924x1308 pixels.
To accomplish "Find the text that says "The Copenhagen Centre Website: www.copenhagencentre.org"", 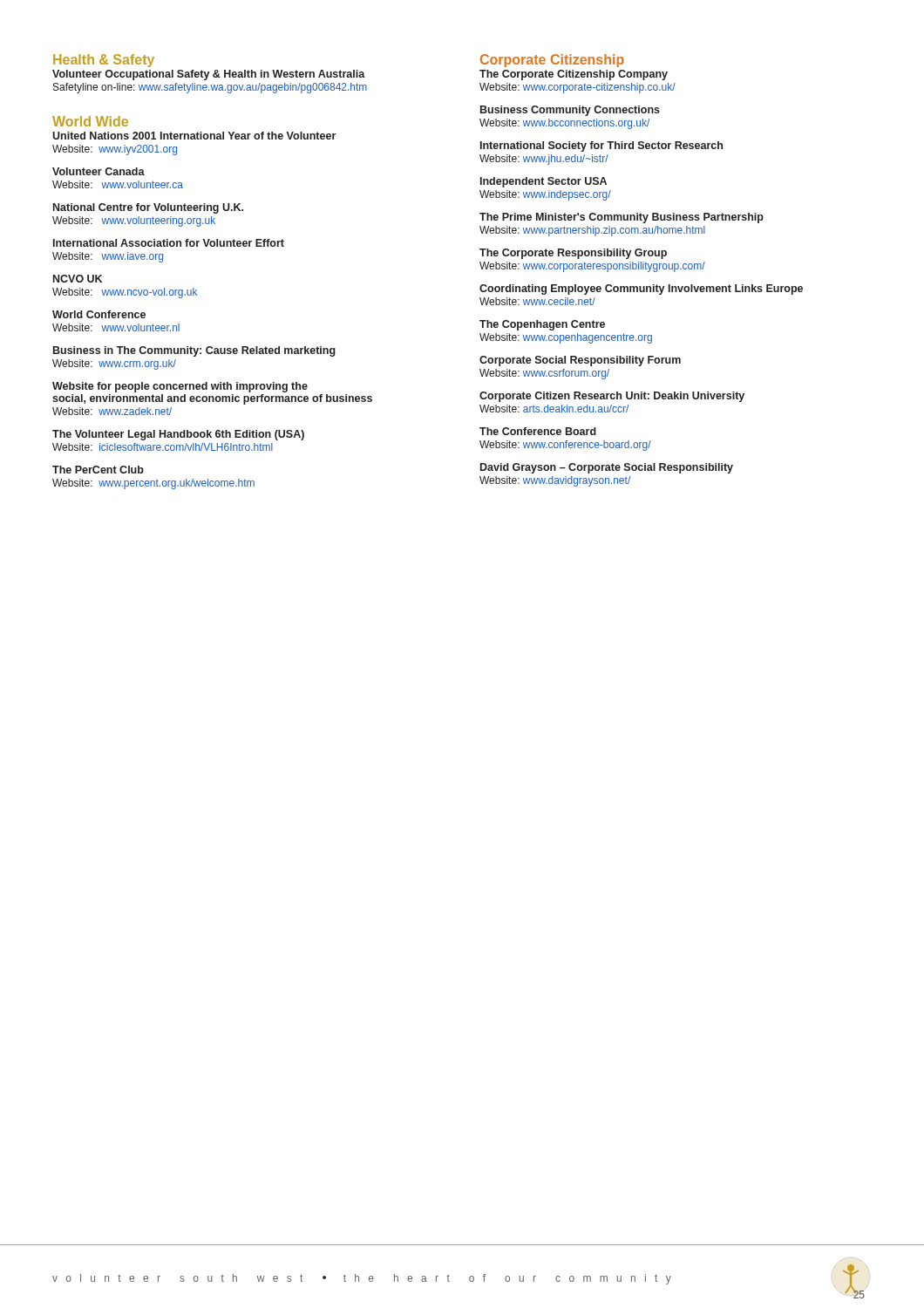I will (x=542, y=325).
